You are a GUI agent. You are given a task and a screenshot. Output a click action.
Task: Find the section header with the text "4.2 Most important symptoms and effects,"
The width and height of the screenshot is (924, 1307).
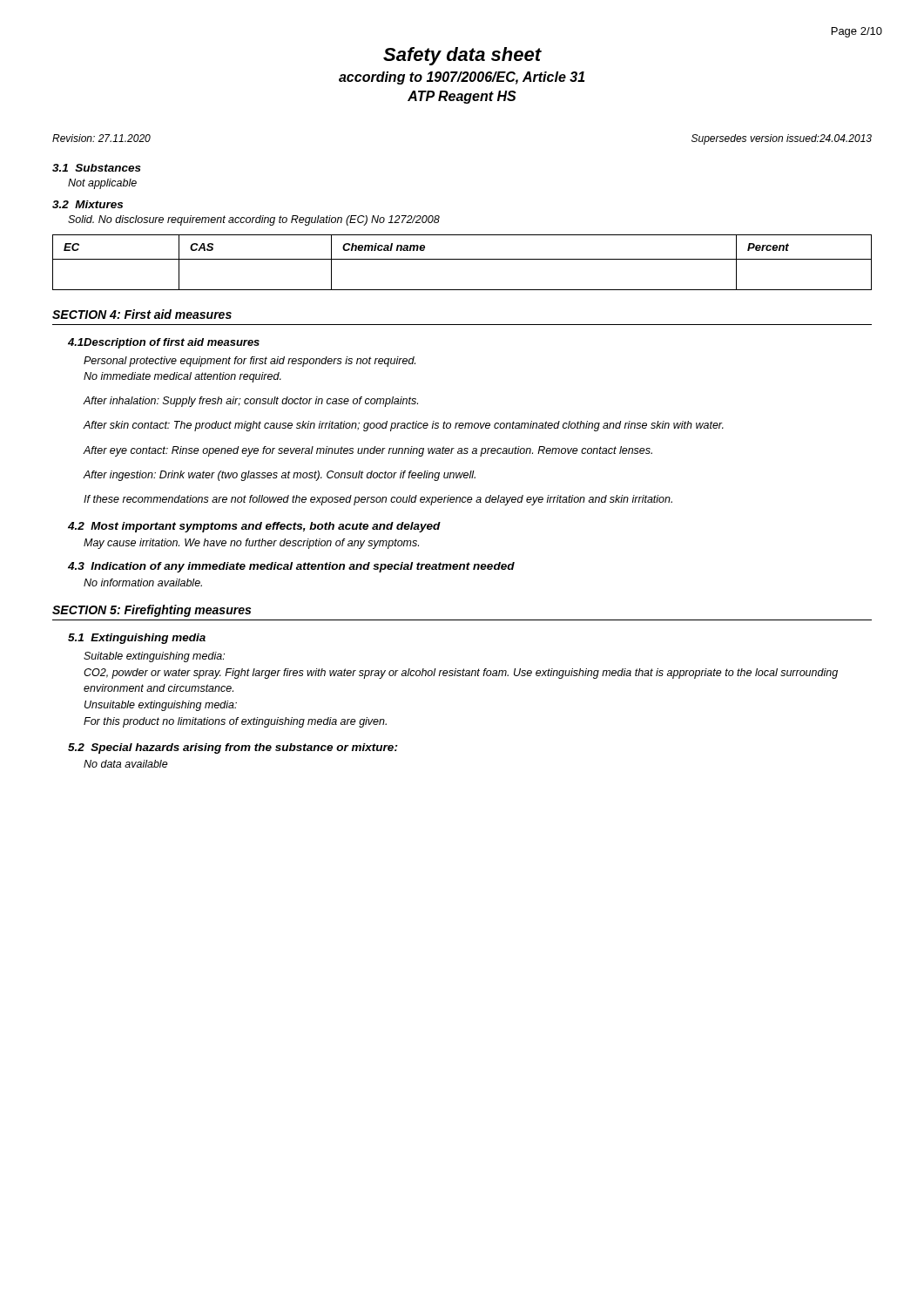(254, 526)
